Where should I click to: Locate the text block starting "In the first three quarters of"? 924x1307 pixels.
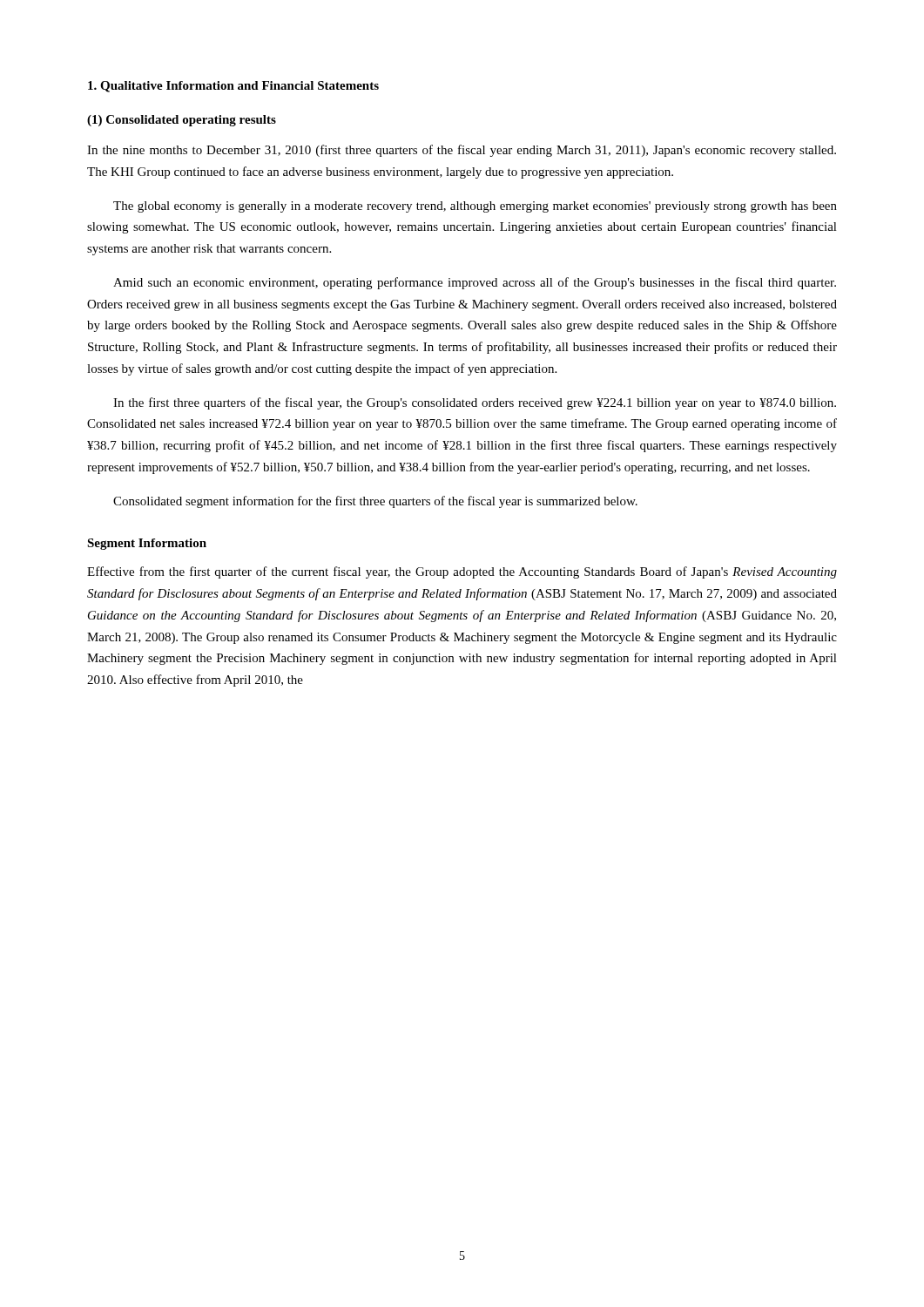[462, 434]
